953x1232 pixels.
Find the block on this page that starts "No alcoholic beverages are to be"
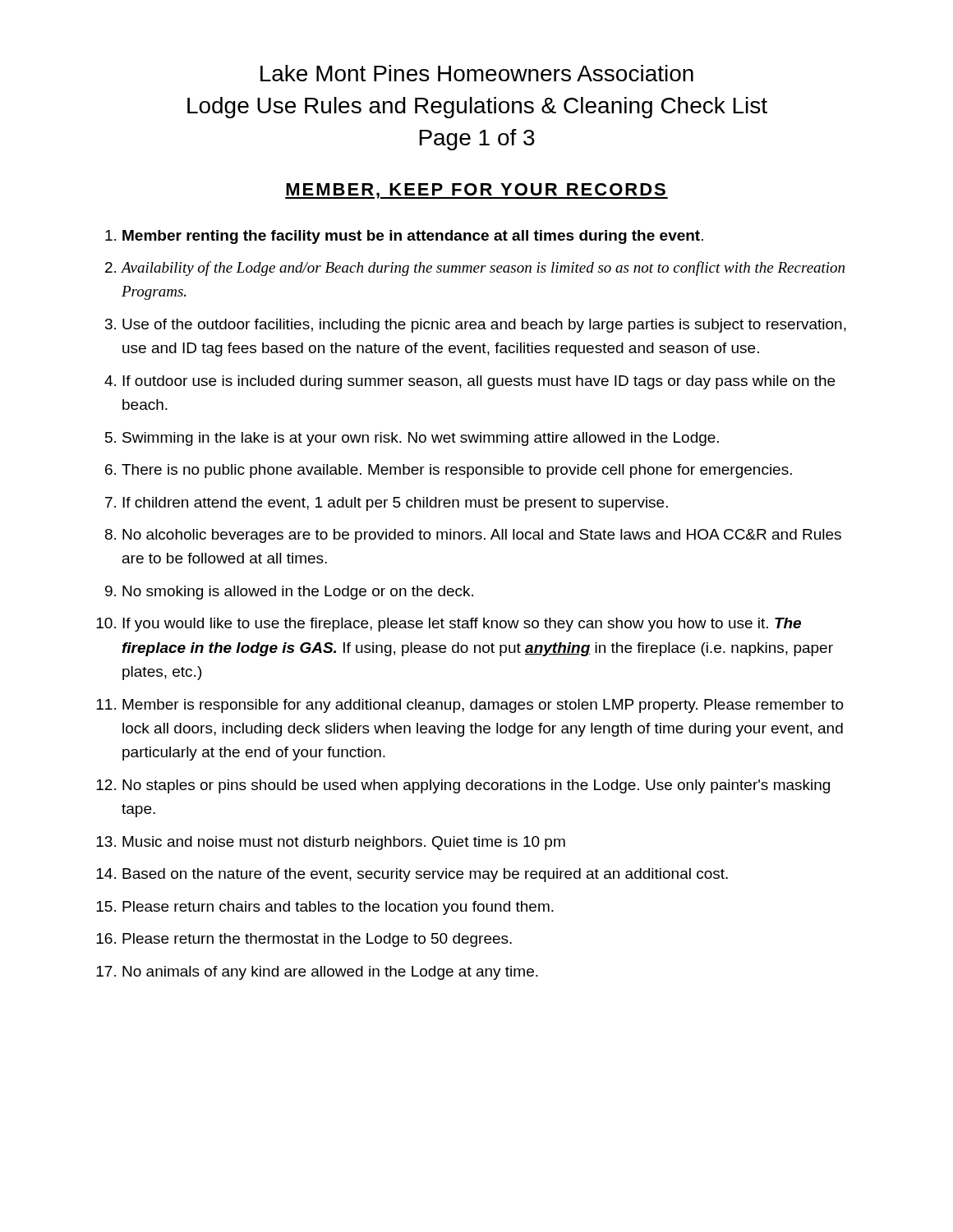[x=482, y=546]
